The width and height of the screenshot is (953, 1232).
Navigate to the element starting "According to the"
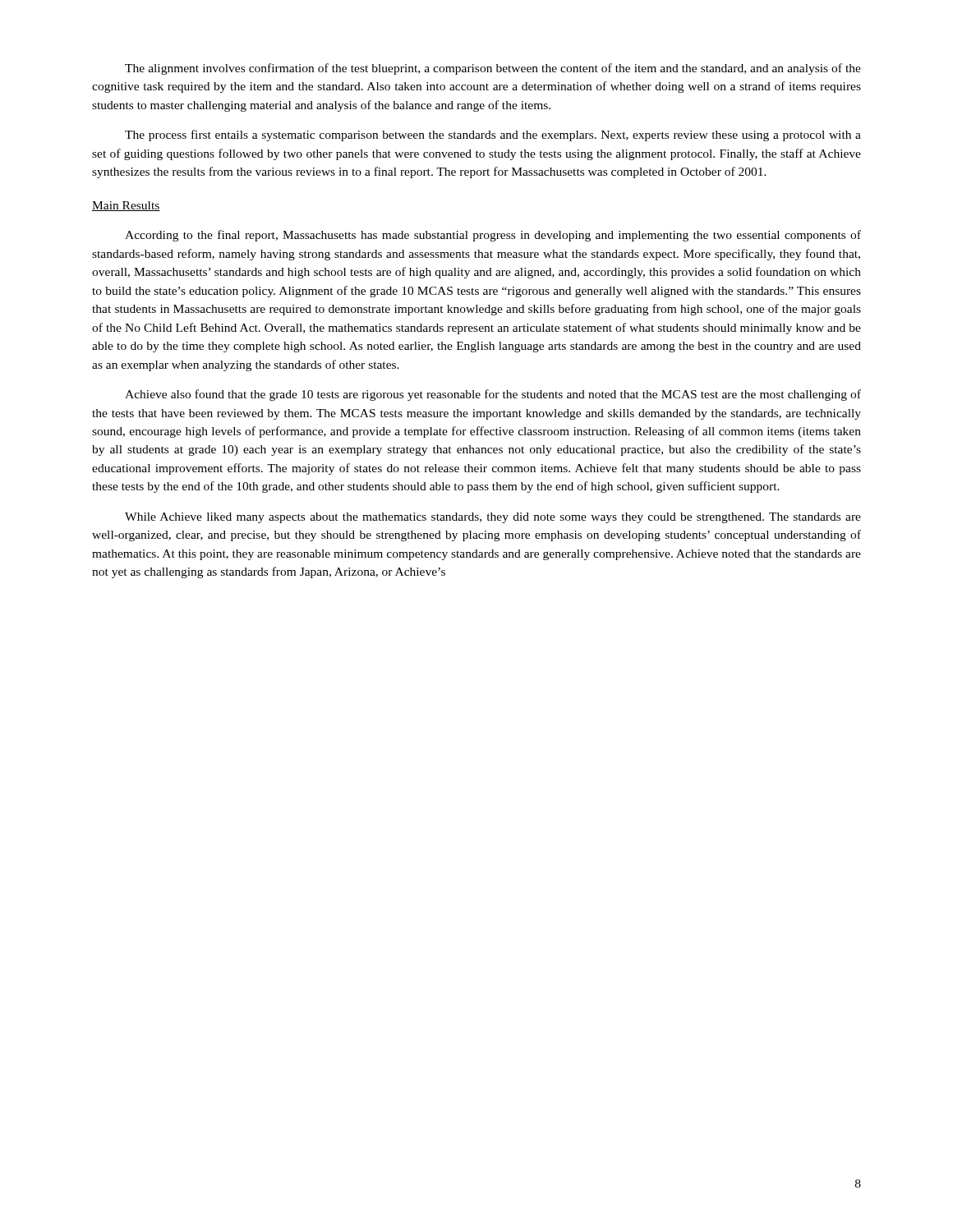(476, 404)
